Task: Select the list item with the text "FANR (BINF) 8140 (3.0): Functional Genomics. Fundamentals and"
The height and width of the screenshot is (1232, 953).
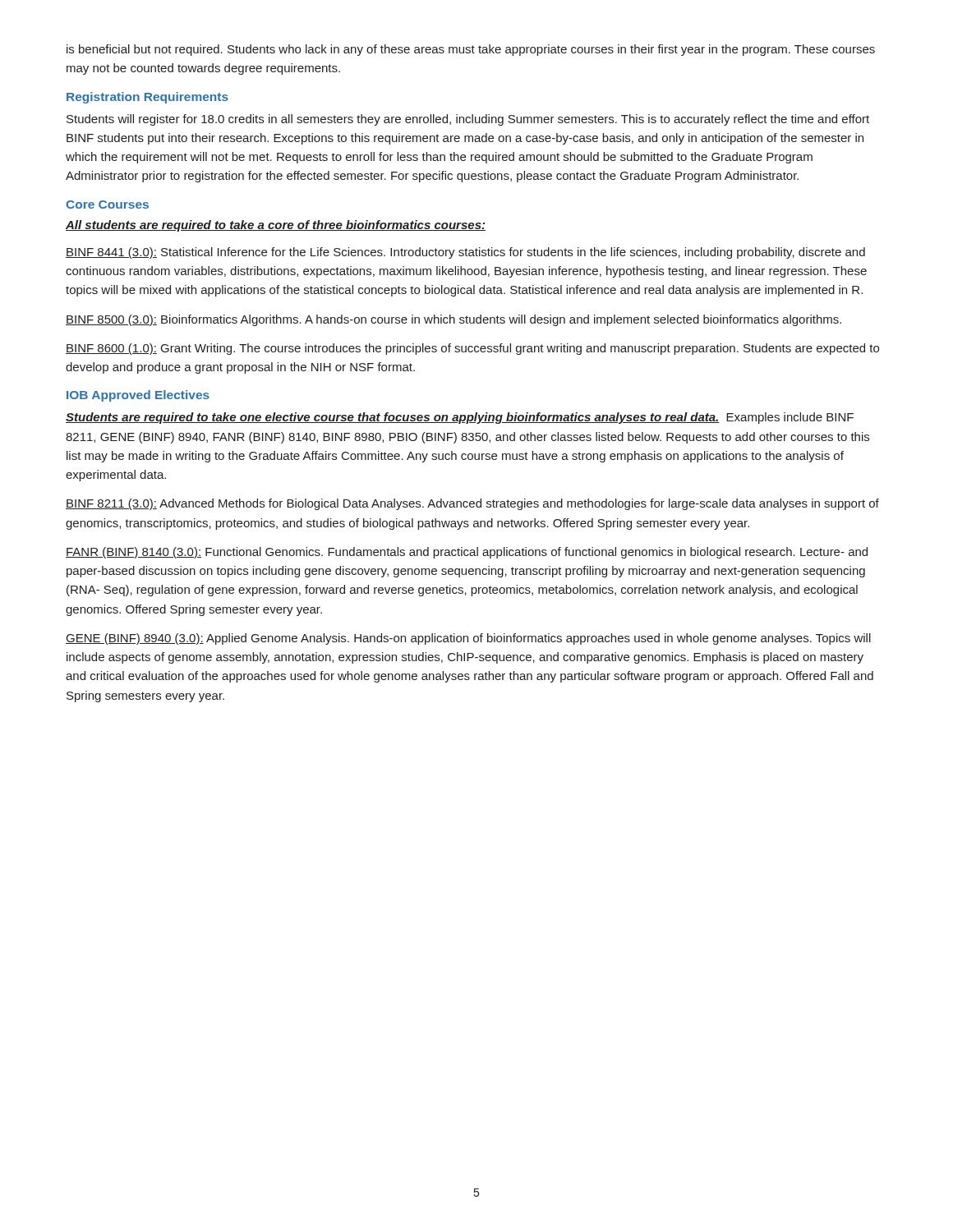Action: click(x=476, y=580)
